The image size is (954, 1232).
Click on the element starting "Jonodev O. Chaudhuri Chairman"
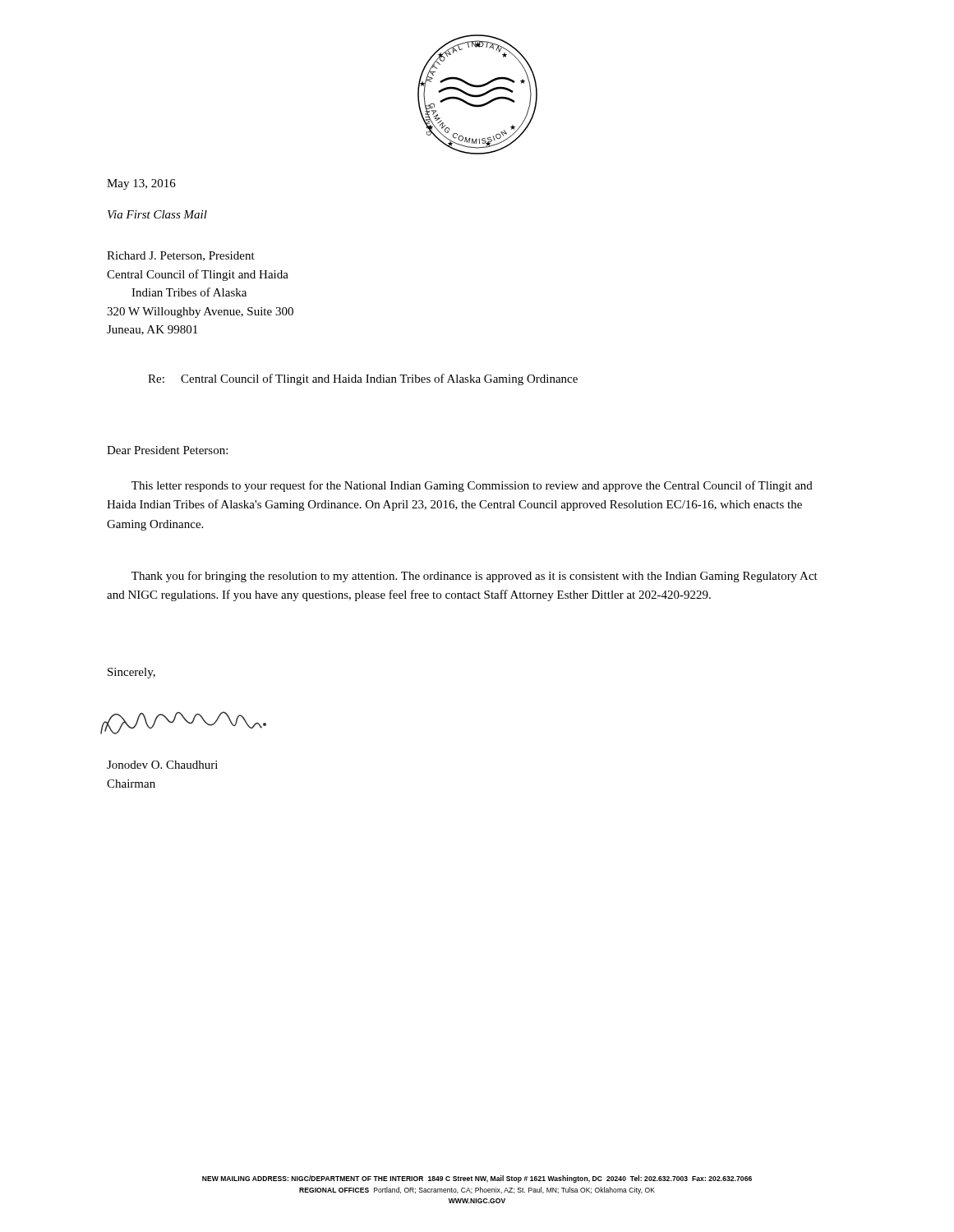click(162, 774)
